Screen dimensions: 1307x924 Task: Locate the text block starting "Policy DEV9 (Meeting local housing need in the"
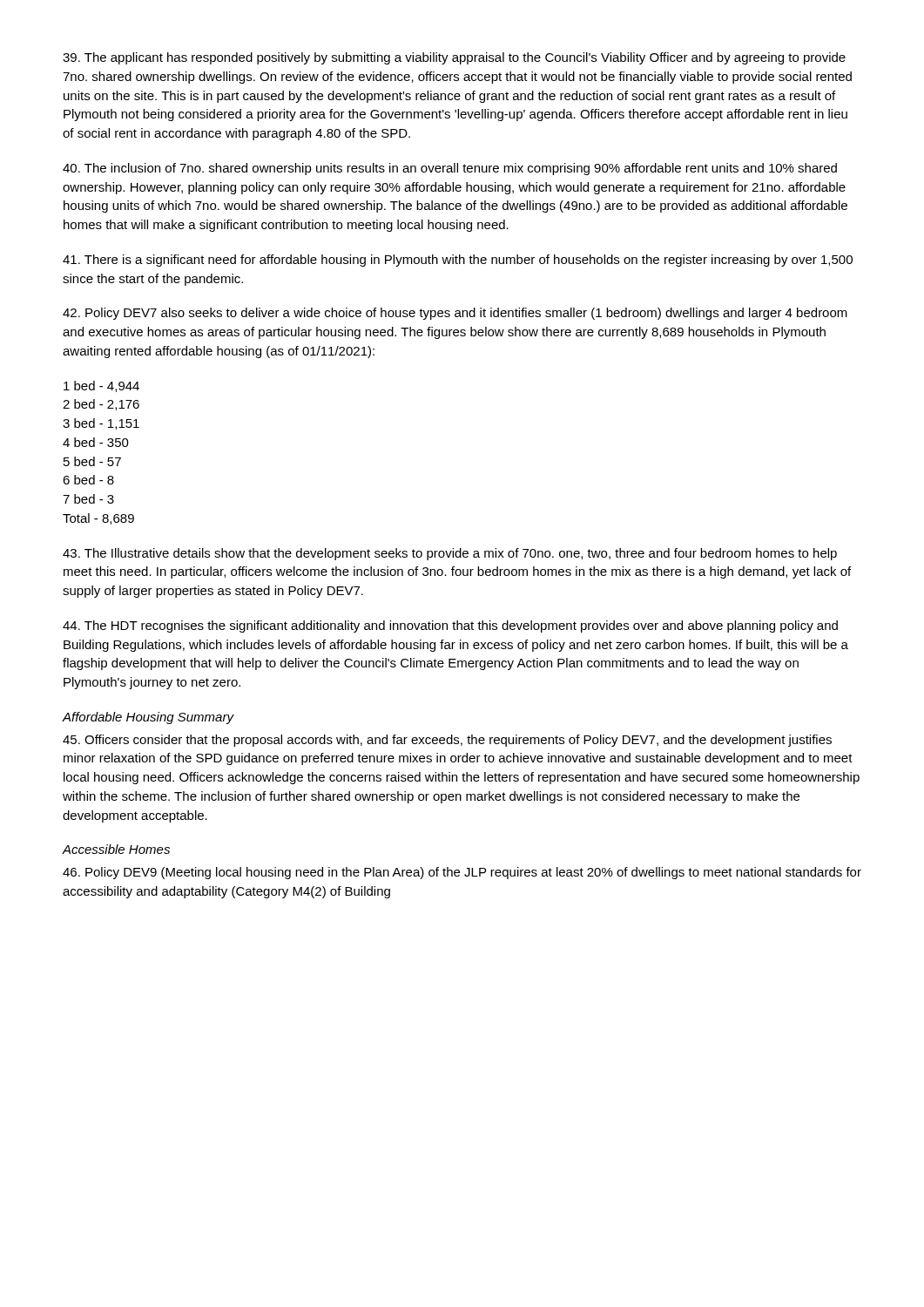click(x=462, y=881)
